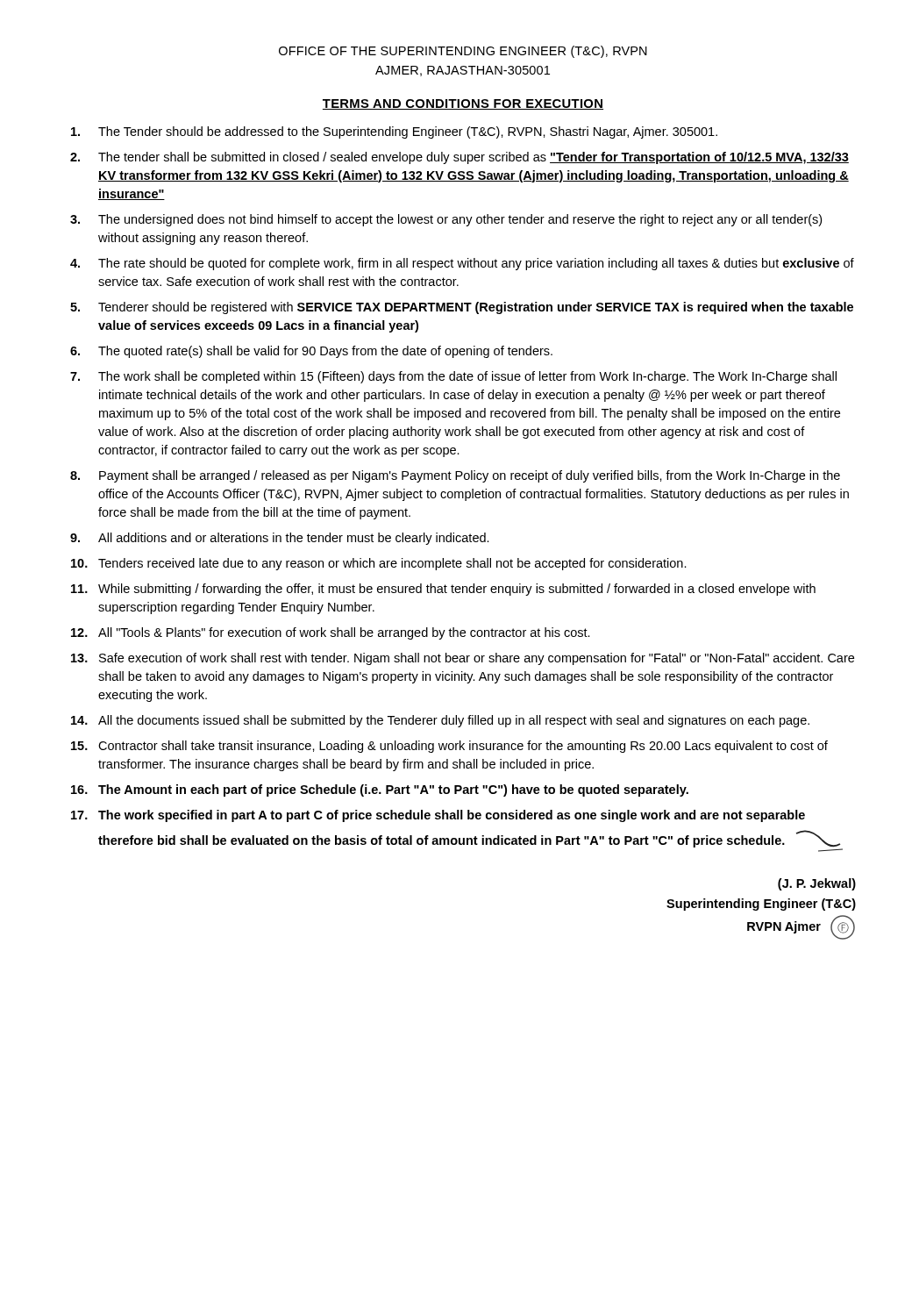Click the passage that begins "9. All additions and or"
This screenshot has height=1316, width=919.
[463, 538]
